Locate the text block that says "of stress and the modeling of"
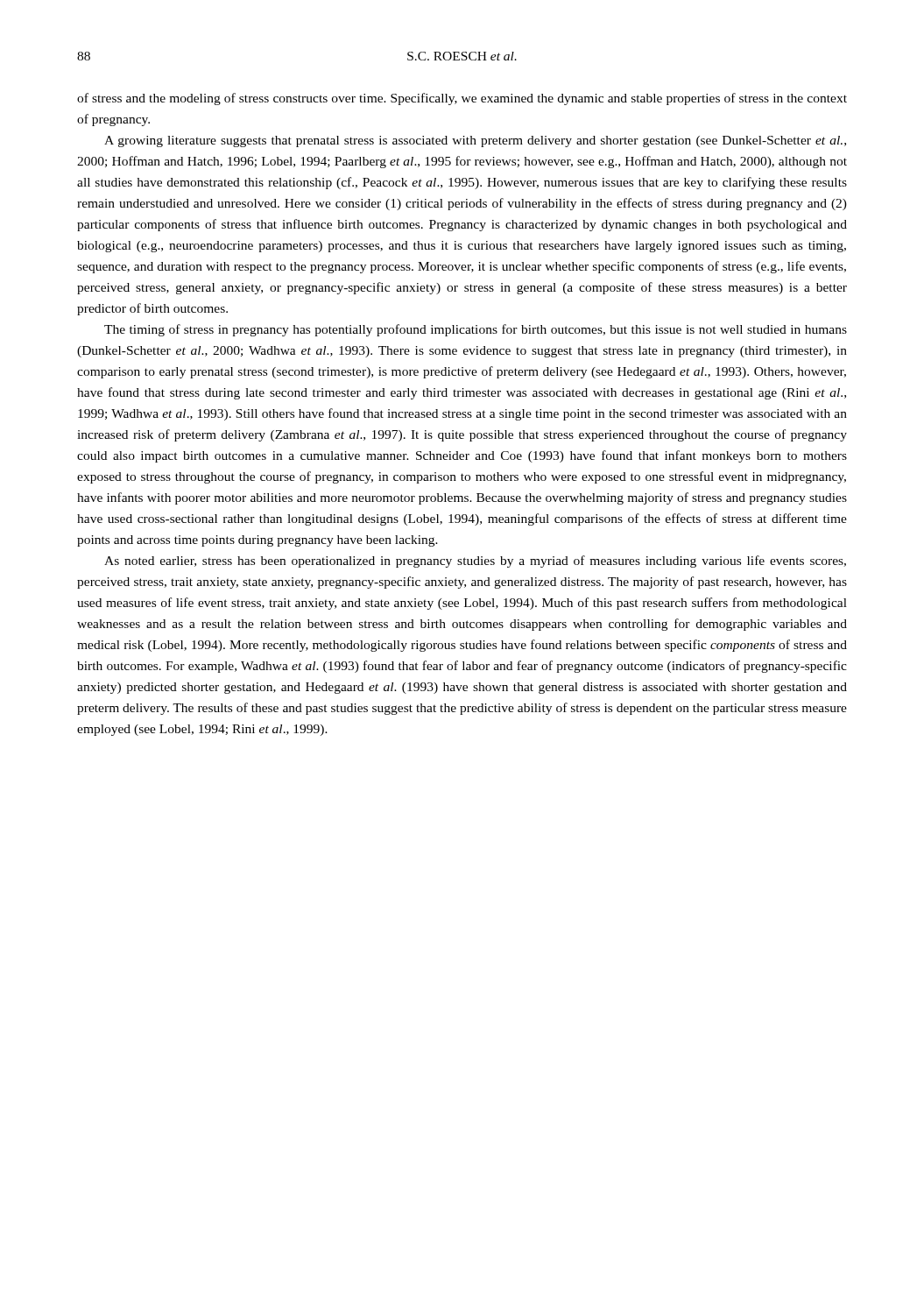The height and width of the screenshot is (1314, 924). click(x=462, y=109)
